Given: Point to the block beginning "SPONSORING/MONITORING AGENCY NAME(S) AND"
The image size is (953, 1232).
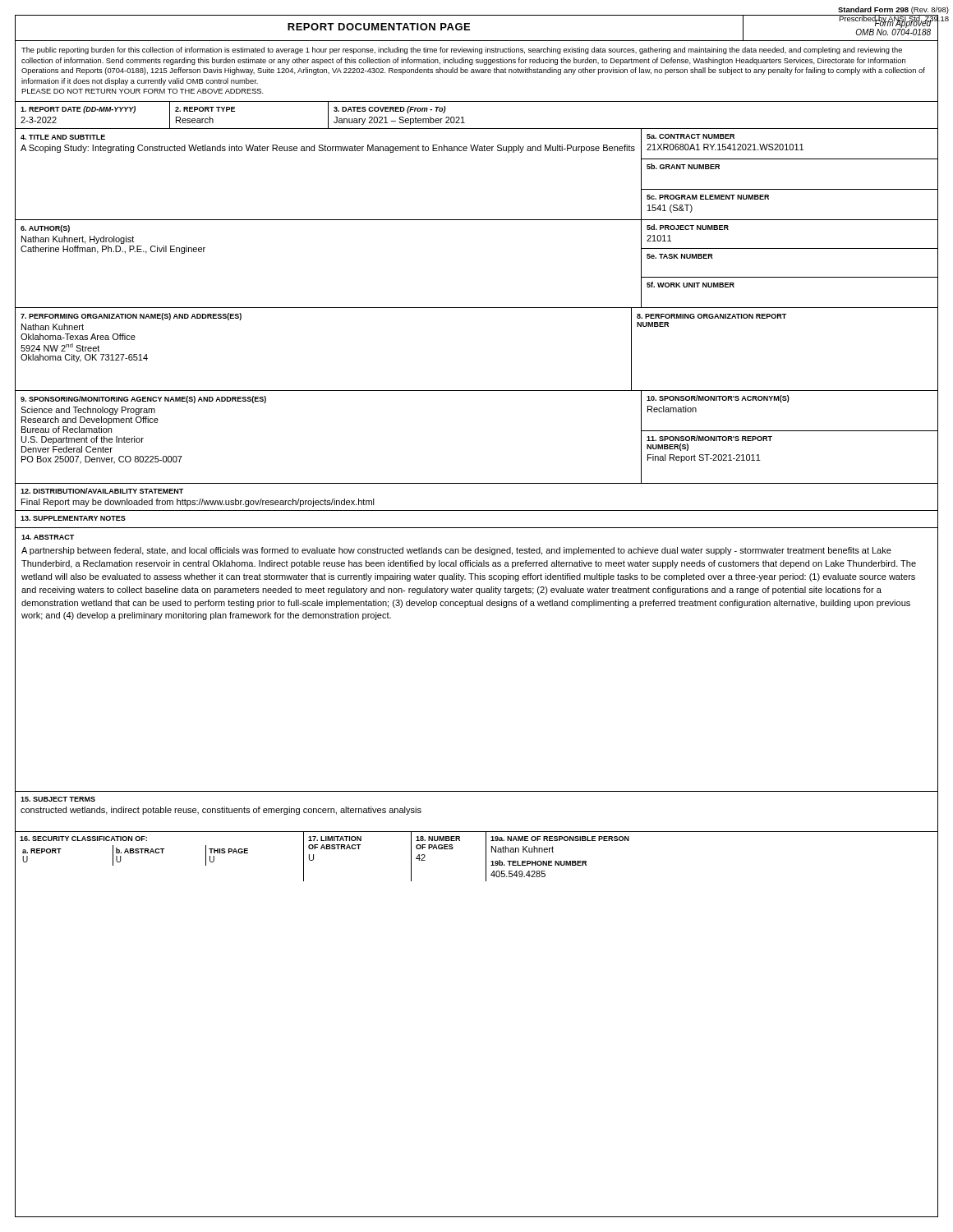Looking at the screenshot, I should 143,400.
